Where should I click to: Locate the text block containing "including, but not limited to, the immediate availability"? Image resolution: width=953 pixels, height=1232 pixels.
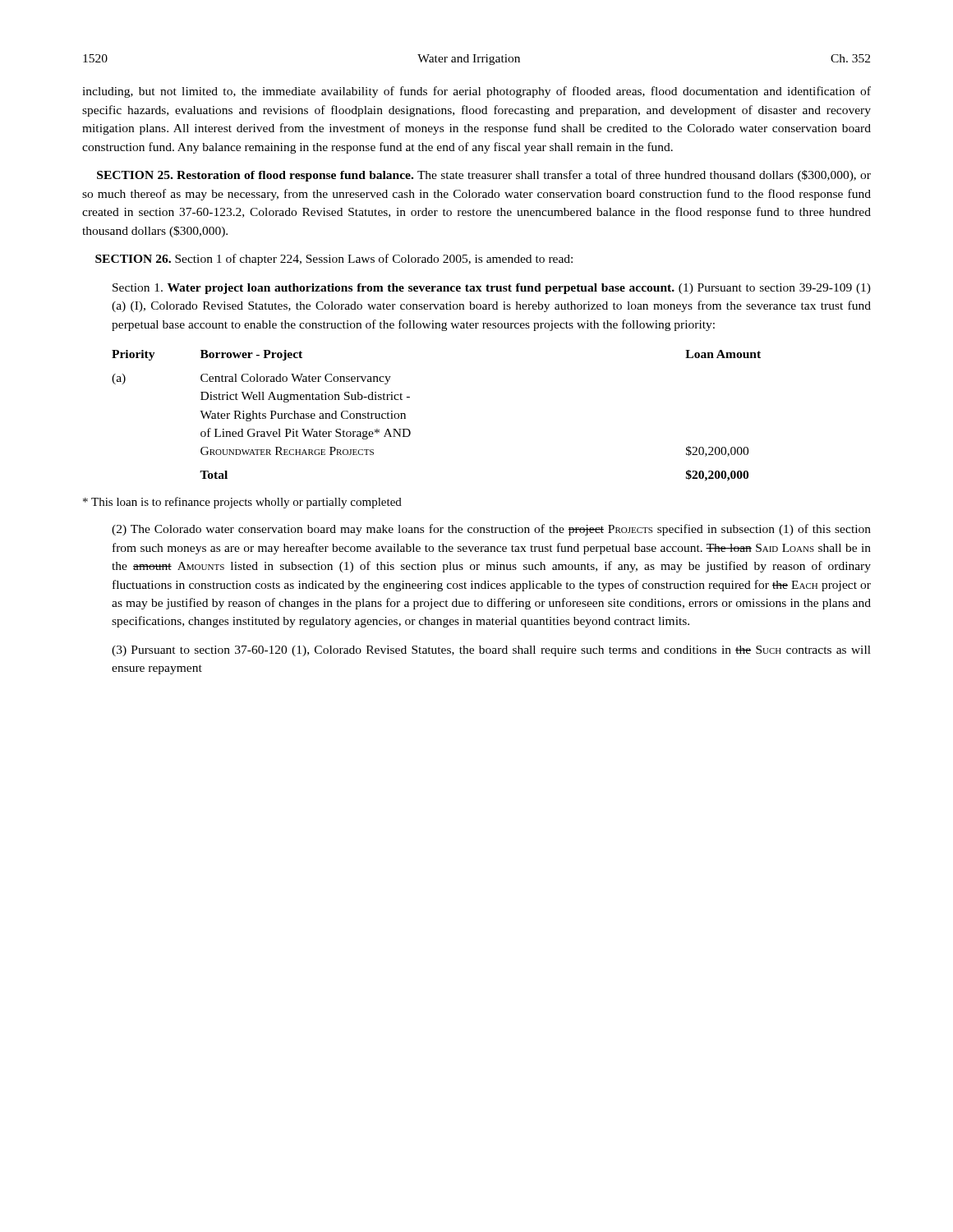coord(476,119)
